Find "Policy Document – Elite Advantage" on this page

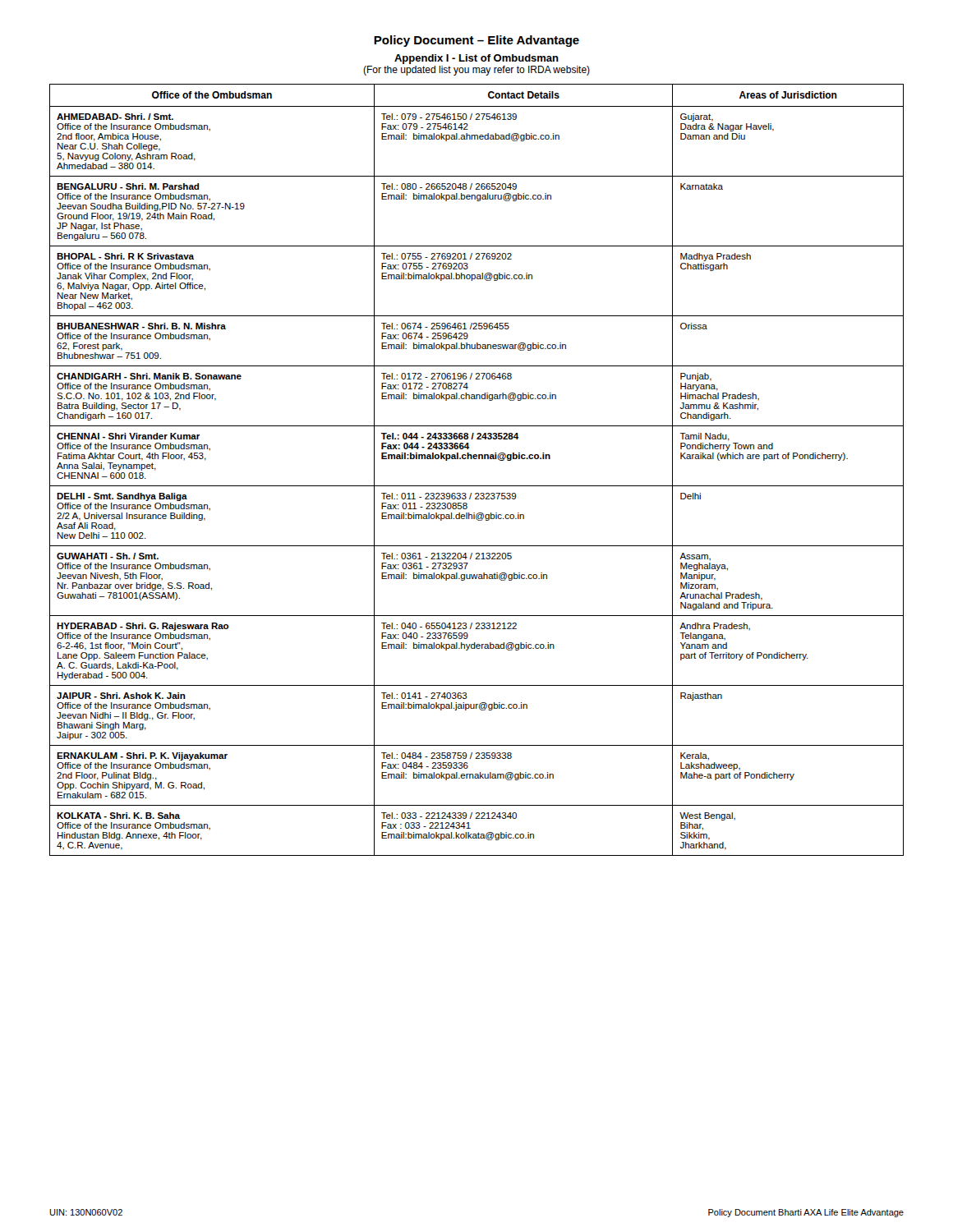[476, 40]
